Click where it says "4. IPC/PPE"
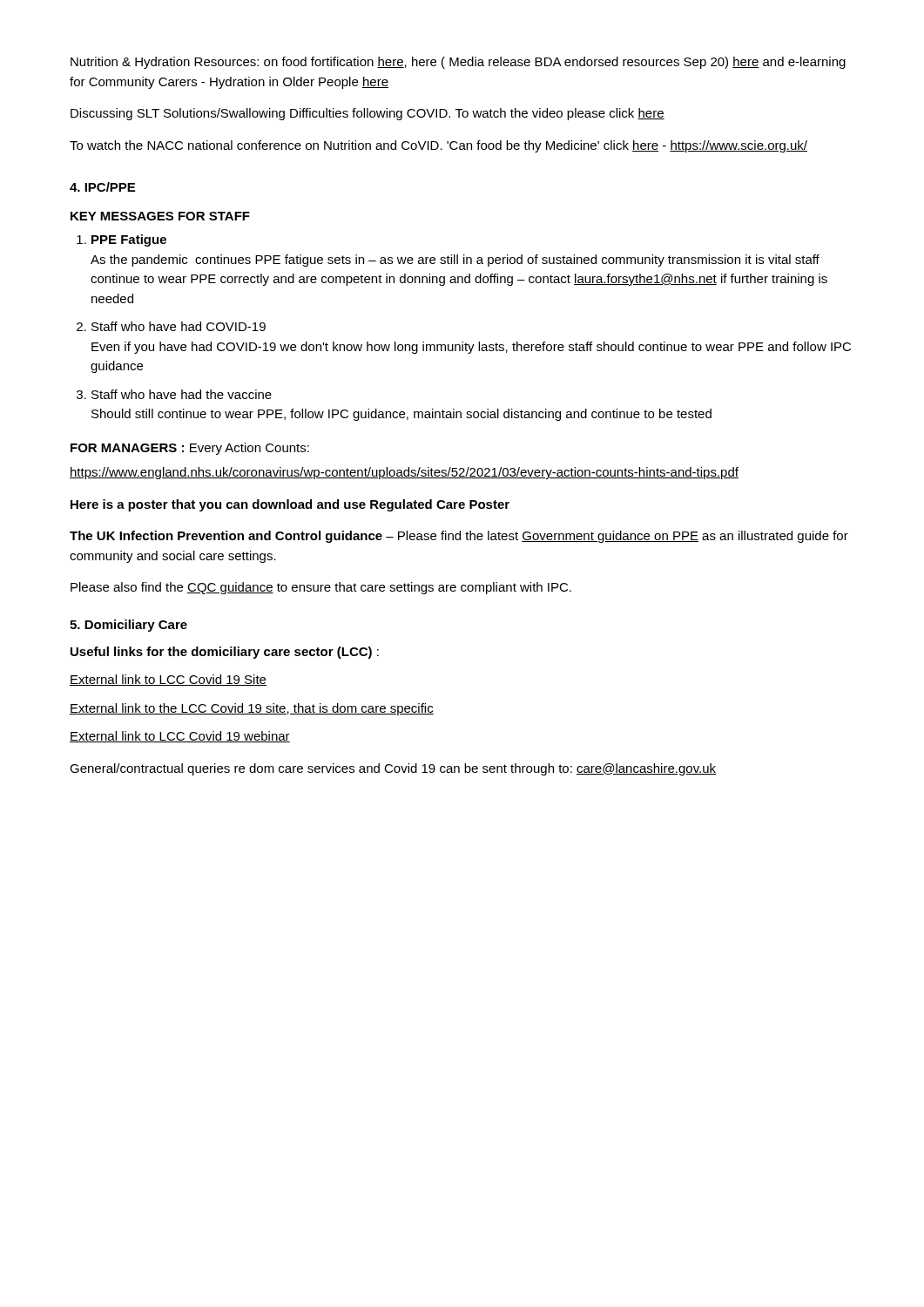Image resolution: width=924 pixels, height=1307 pixels. (x=103, y=187)
